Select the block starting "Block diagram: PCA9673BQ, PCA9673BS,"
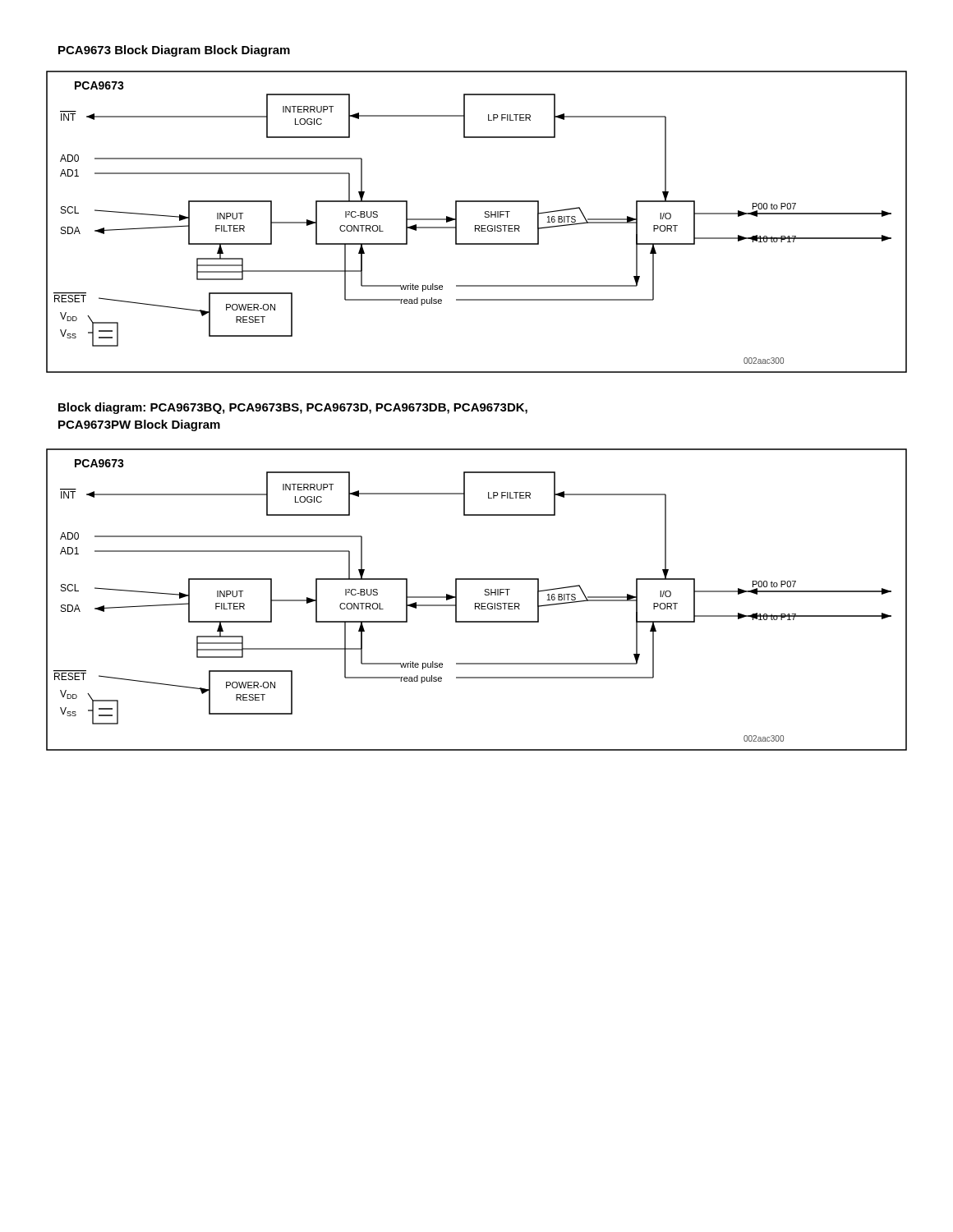Image resolution: width=953 pixels, height=1232 pixels. click(x=293, y=416)
